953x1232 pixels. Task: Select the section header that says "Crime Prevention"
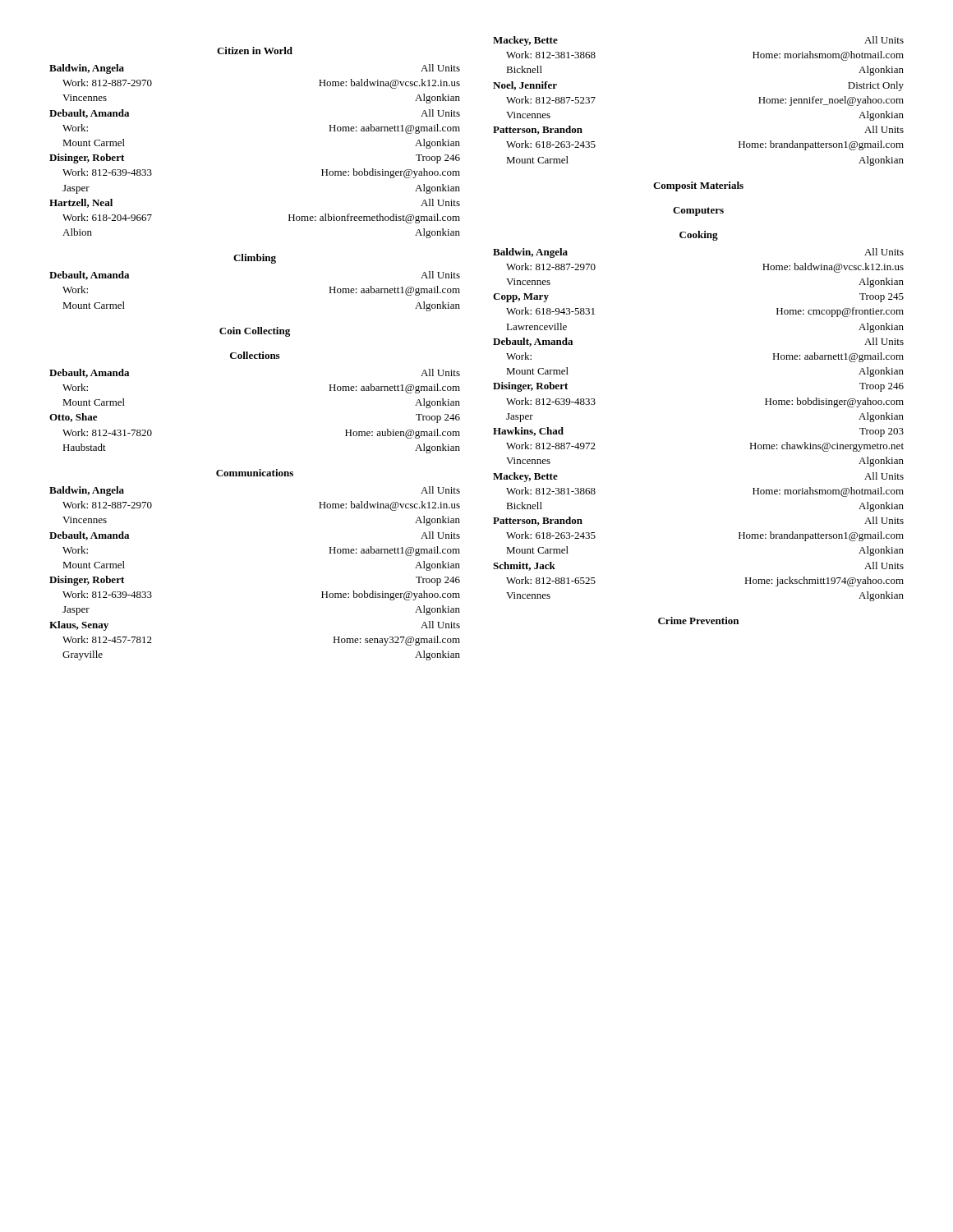click(x=698, y=621)
